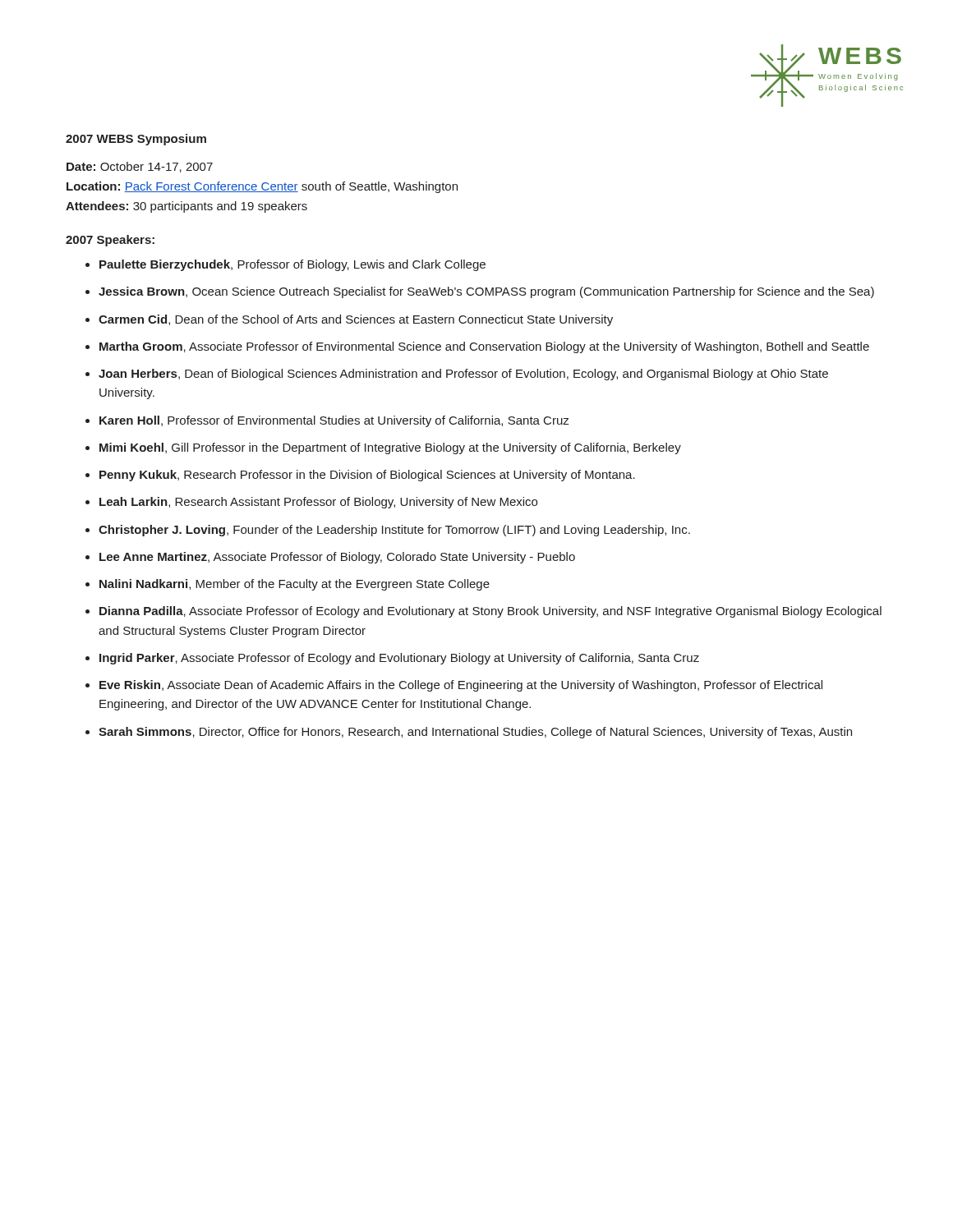
Task: Select the text starting "Mimi Koehl, Gill Professor in the"
Action: click(390, 447)
